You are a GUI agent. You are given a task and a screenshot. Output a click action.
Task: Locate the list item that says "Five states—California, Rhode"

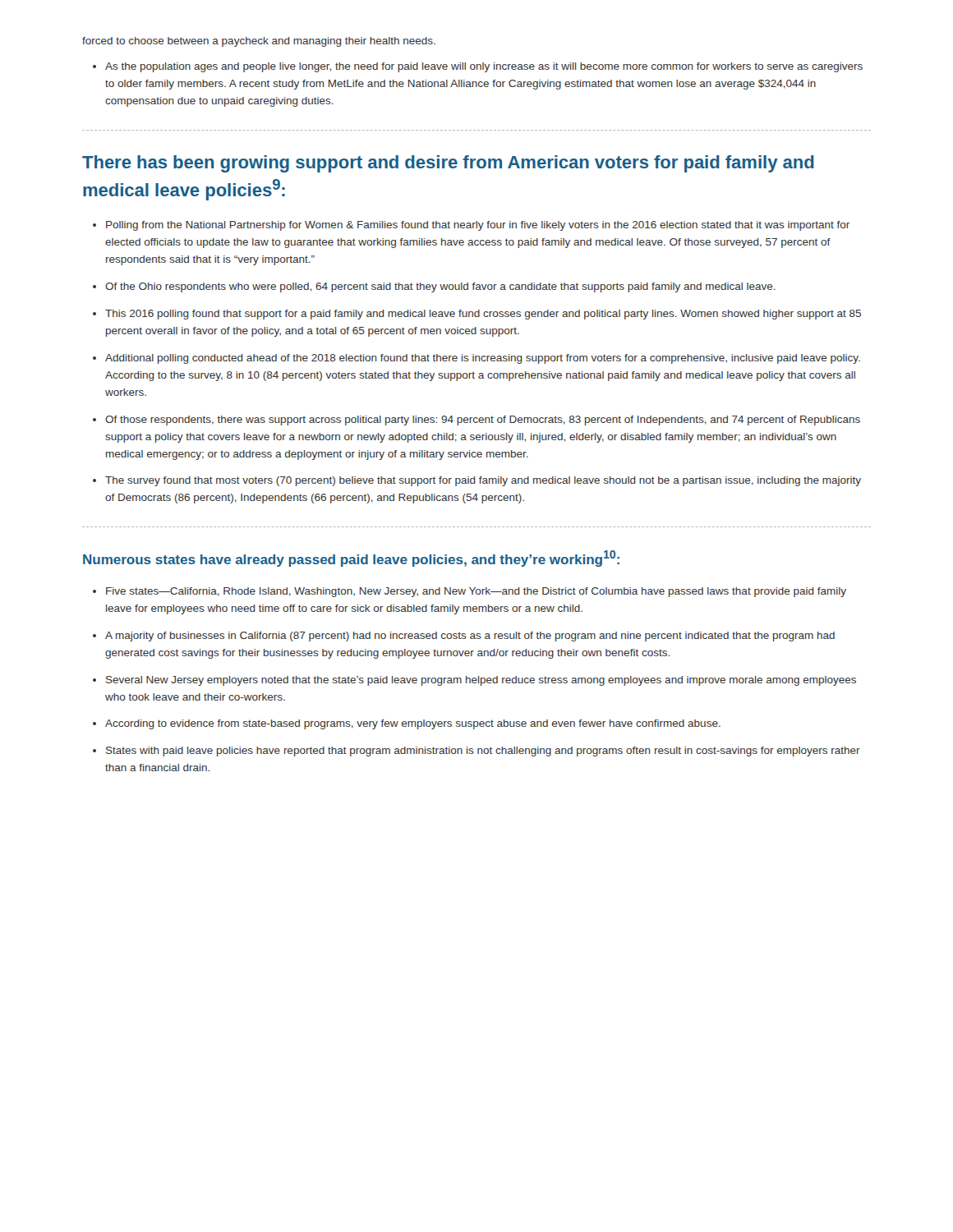pyautogui.click(x=476, y=600)
